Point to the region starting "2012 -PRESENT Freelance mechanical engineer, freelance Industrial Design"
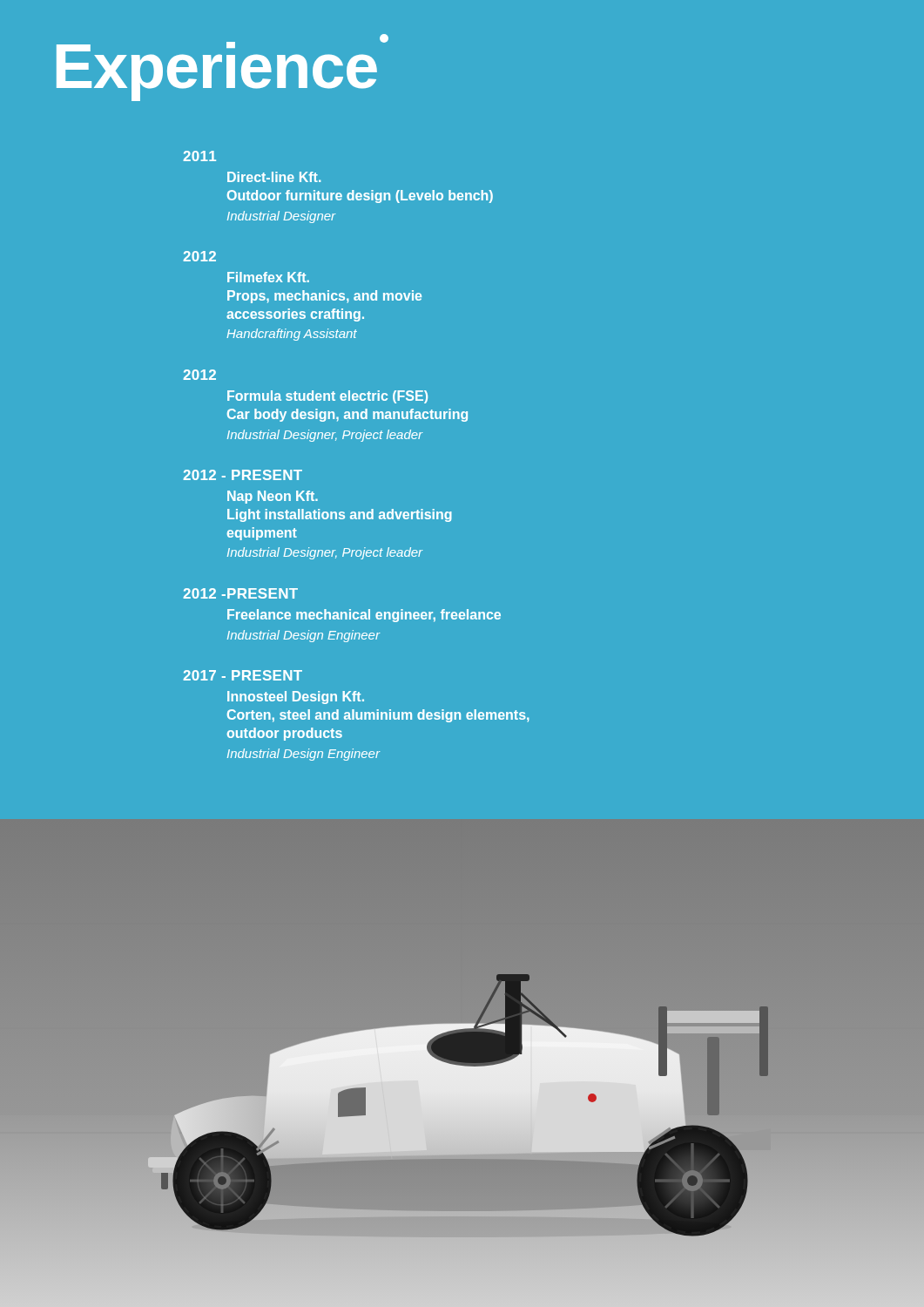The height and width of the screenshot is (1307, 924). (488, 614)
